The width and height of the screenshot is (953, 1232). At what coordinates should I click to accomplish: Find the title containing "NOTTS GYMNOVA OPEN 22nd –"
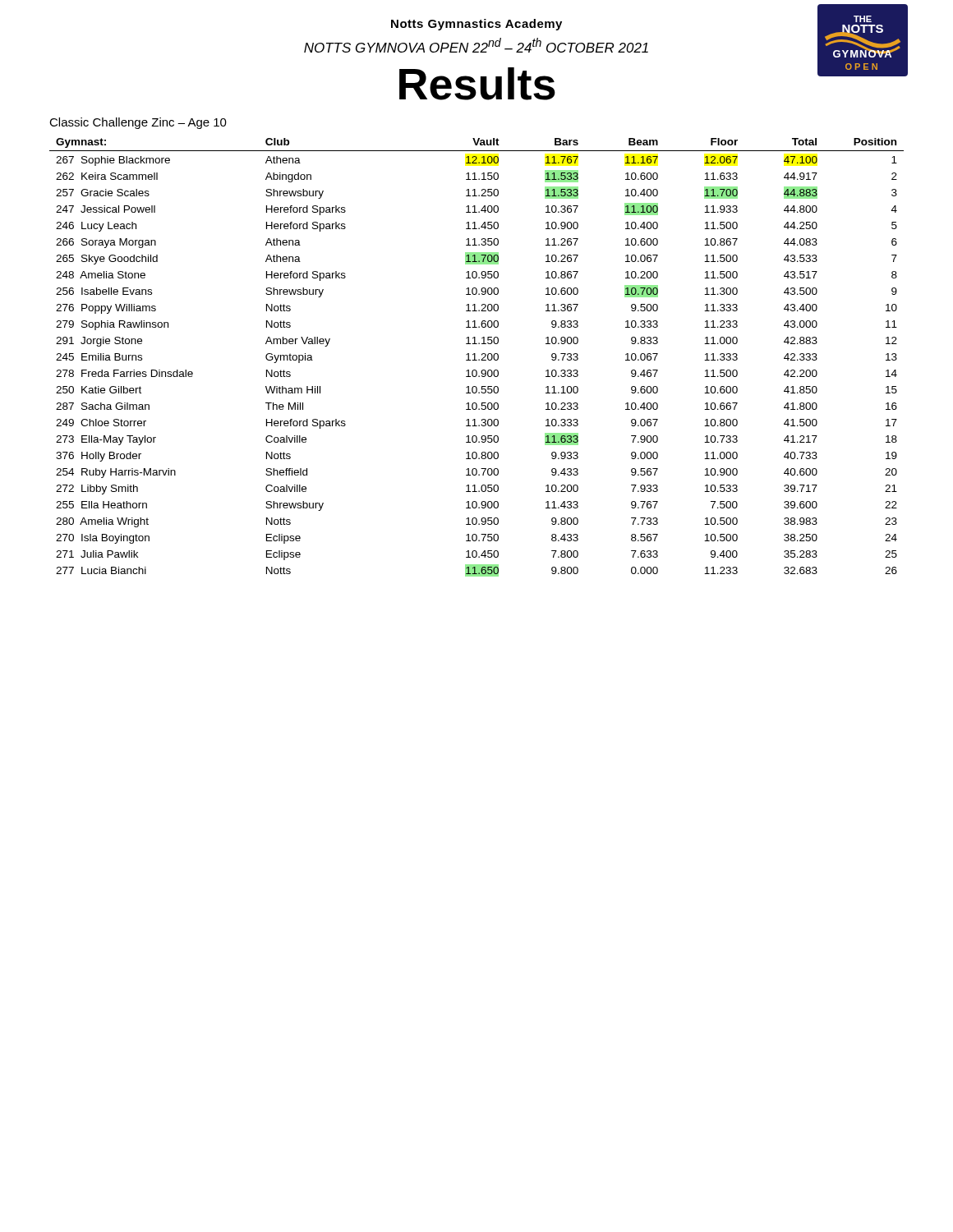click(476, 46)
